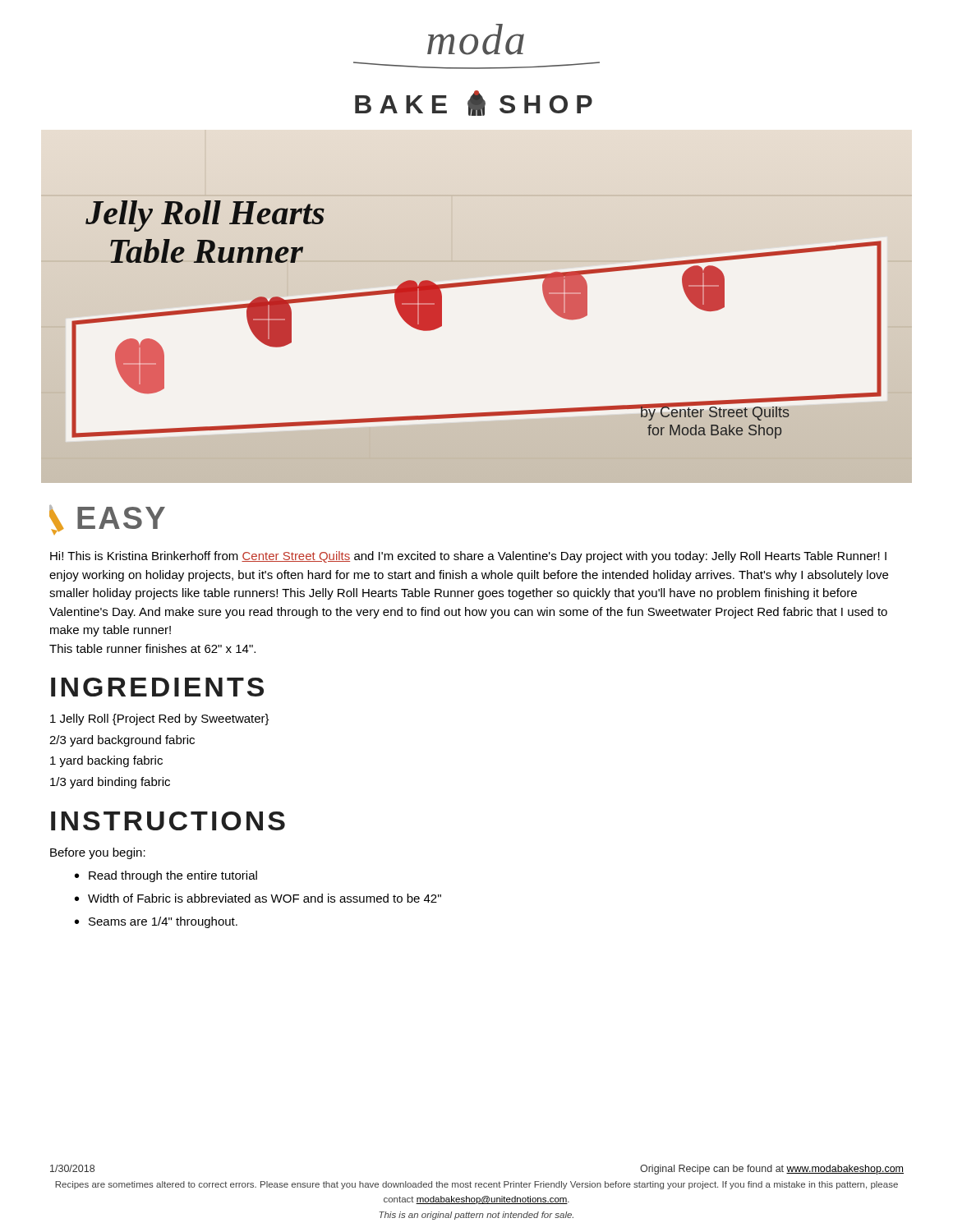The height and width of the screenshot is (1232, 953).
Task: Select the list item that says "• Width of Fabric"
Action: point(258,898)
